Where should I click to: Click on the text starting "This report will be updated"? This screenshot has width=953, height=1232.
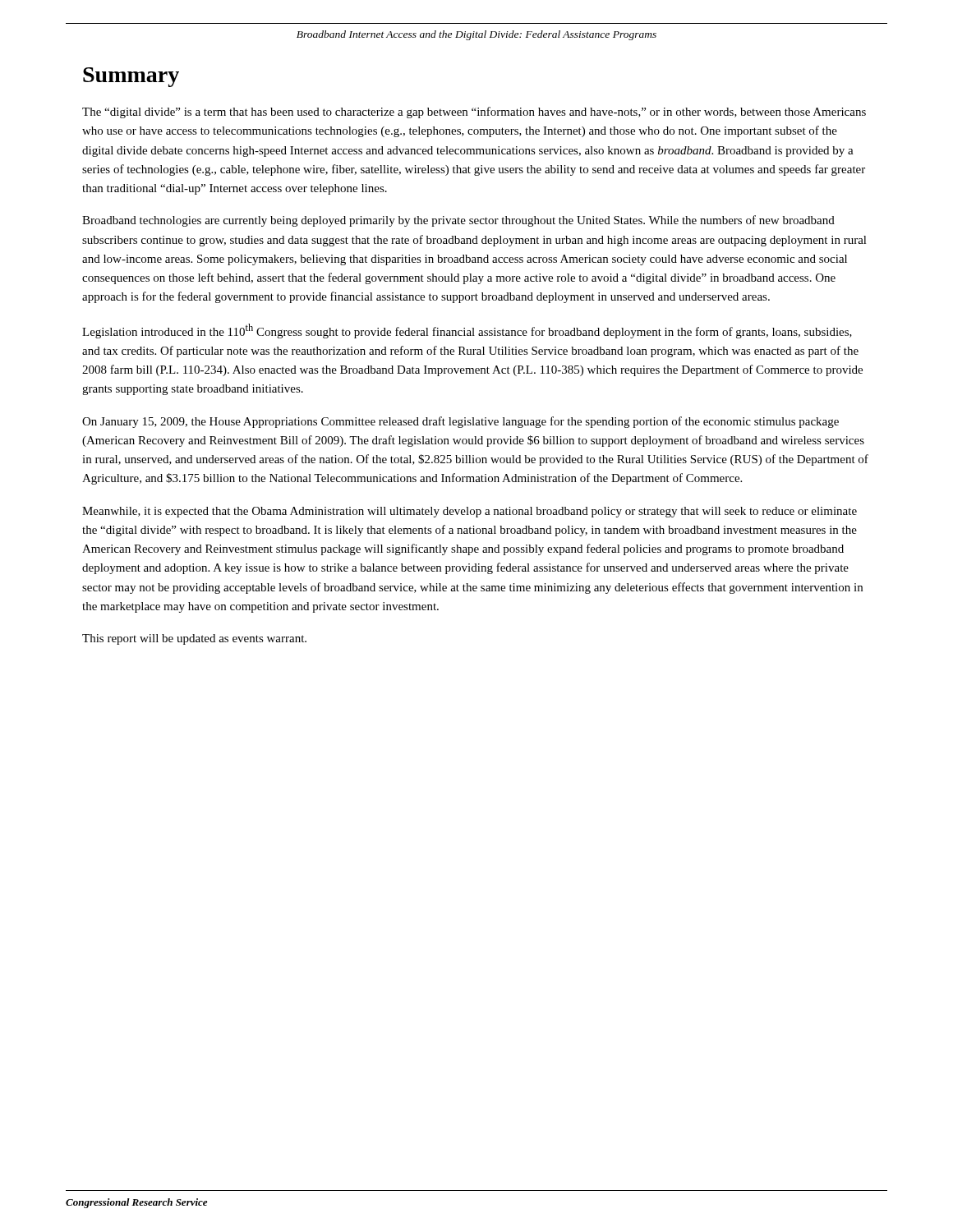click(x=195, y=638)
